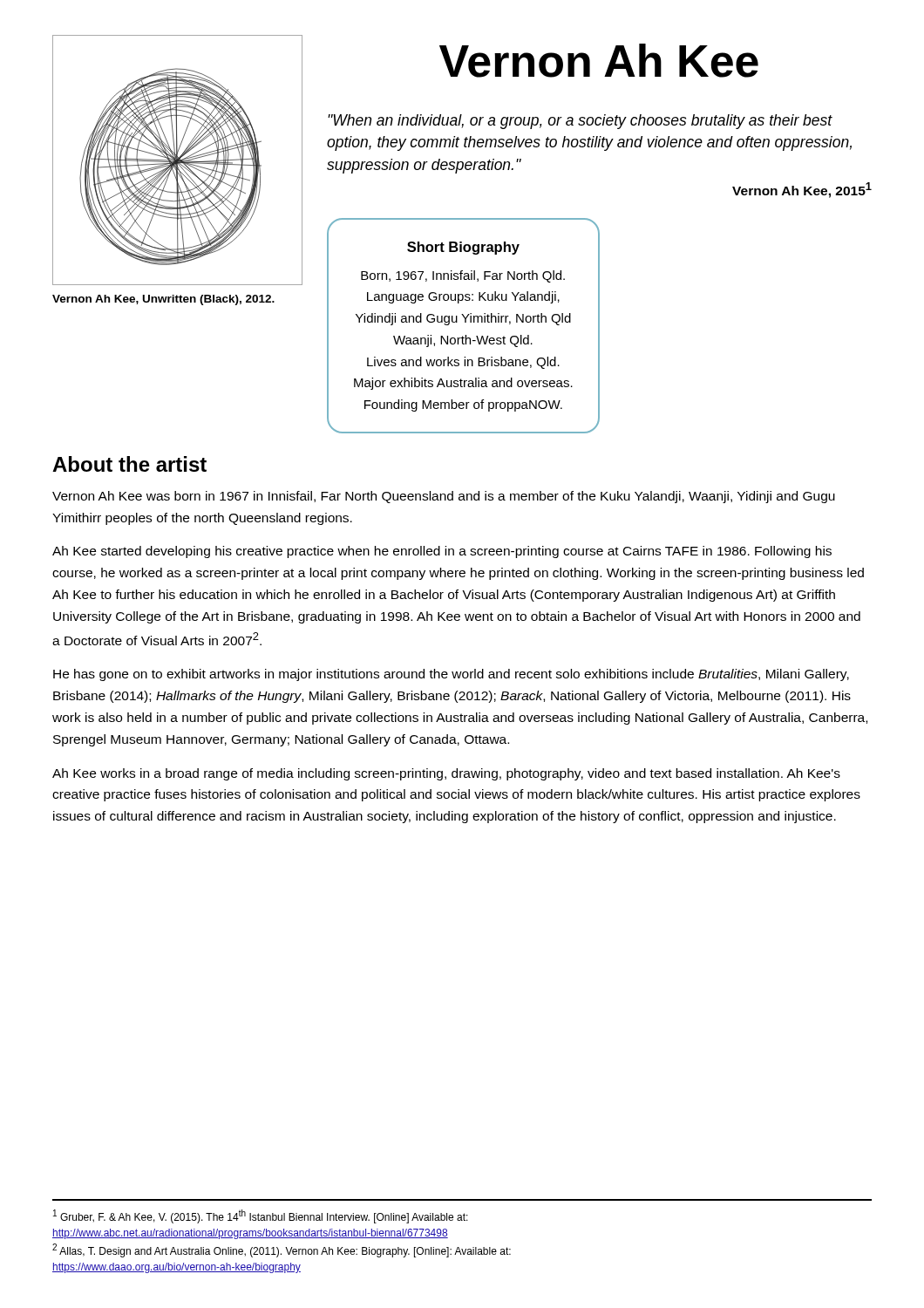Click on the text starting "1 Gruber, F."
Image resolution: width=924 pixels, height=1308 pixels.
282,1241
